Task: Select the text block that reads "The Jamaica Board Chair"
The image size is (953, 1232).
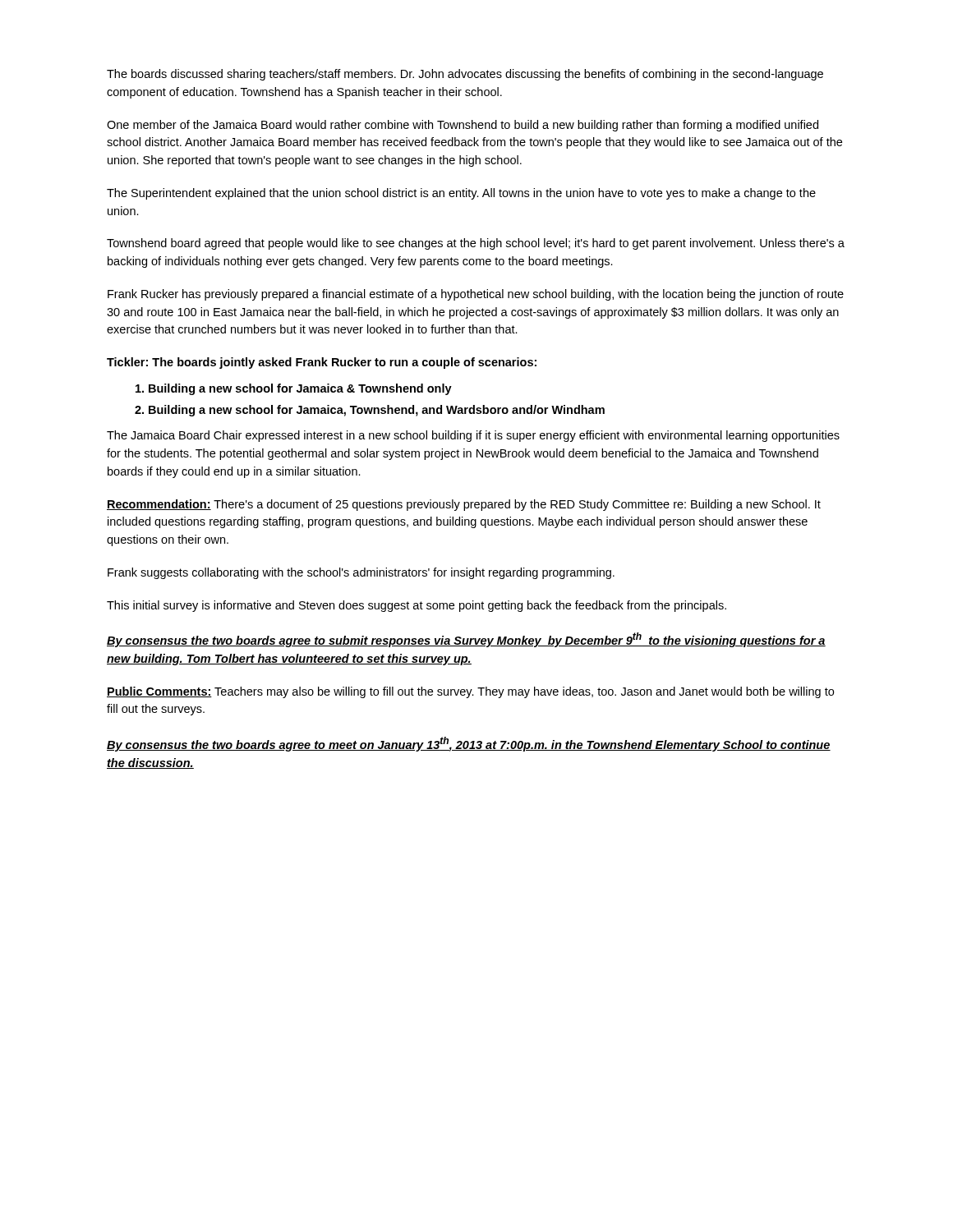Action: coord(473,453)
